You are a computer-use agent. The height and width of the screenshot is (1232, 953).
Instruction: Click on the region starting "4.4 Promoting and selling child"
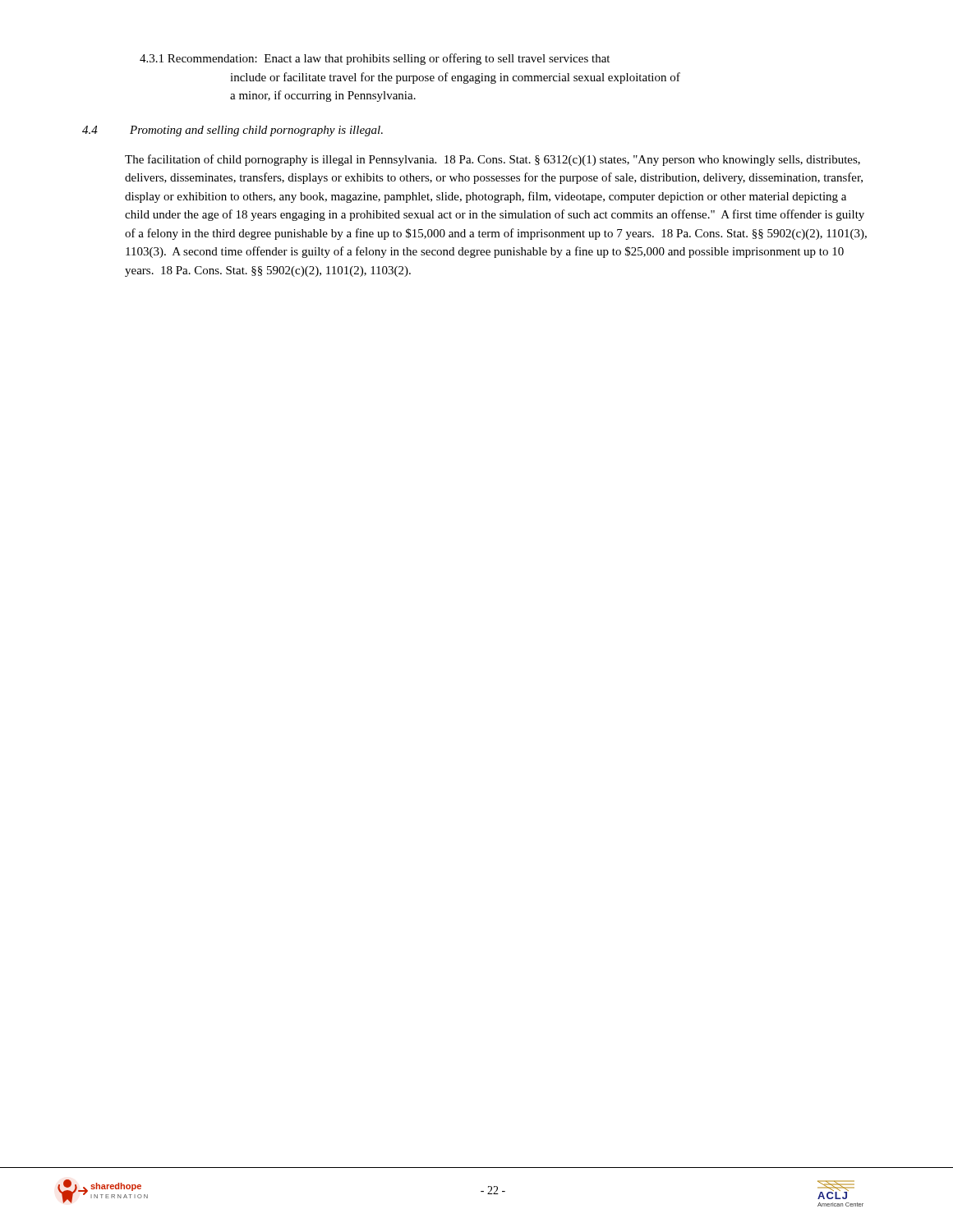point(233,130)
